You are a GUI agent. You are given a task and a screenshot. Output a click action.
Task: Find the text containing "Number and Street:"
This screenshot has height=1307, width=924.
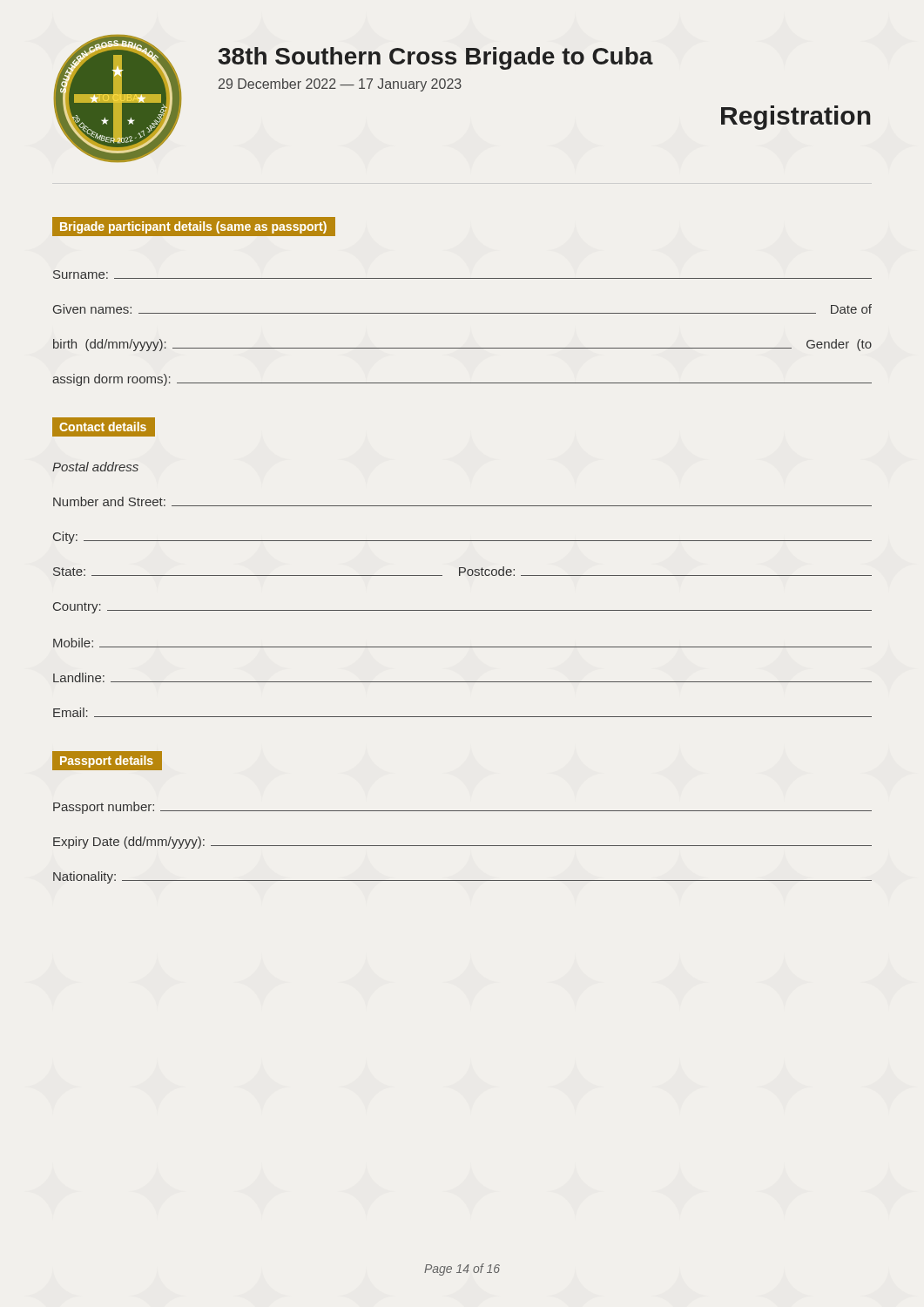[x=462, y=499]
